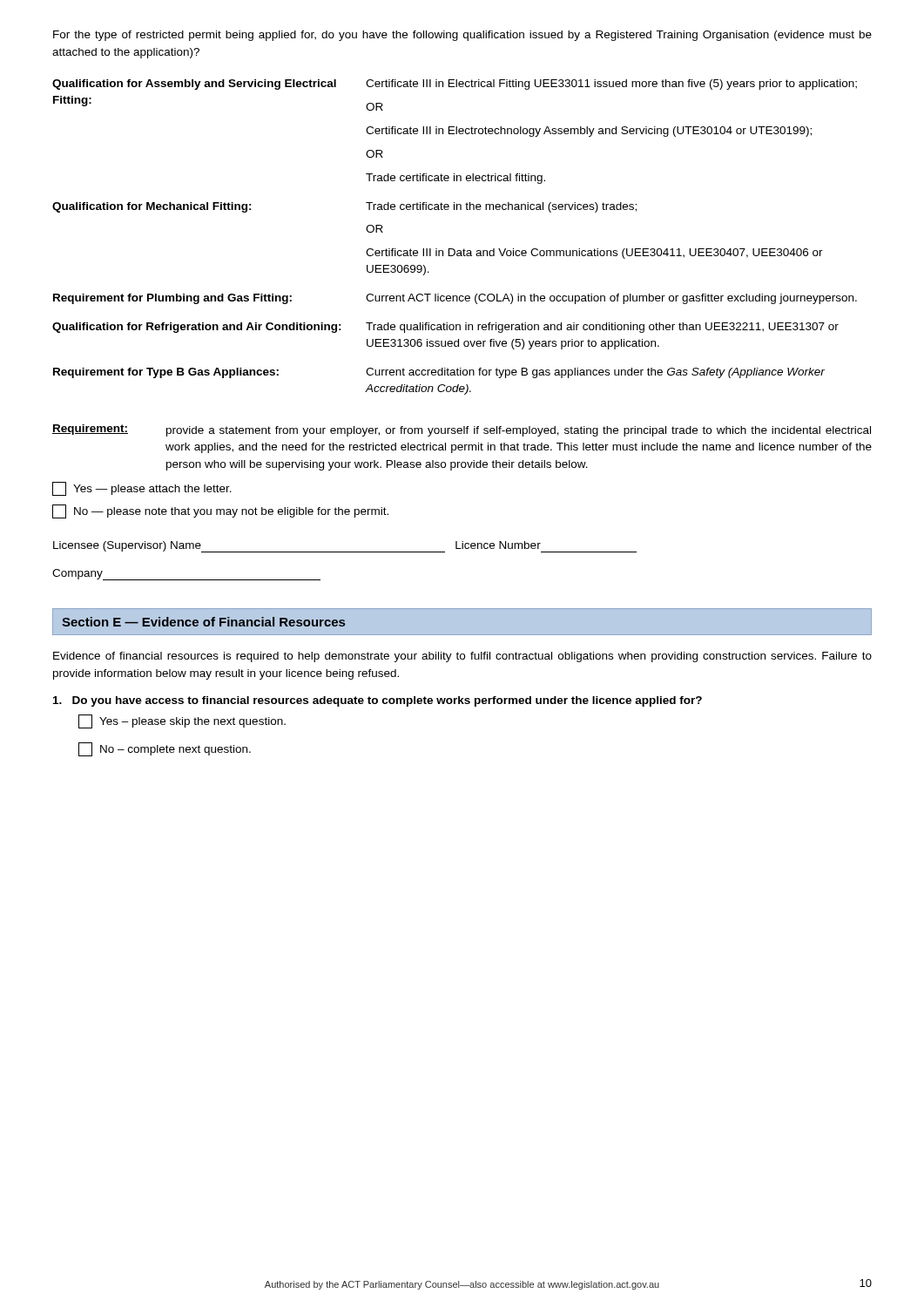Point to the text starting "Qualification for Mechanical Fitting: Trade"
Viewport: 924px width, 1307px height.
[x=462, y=238]
